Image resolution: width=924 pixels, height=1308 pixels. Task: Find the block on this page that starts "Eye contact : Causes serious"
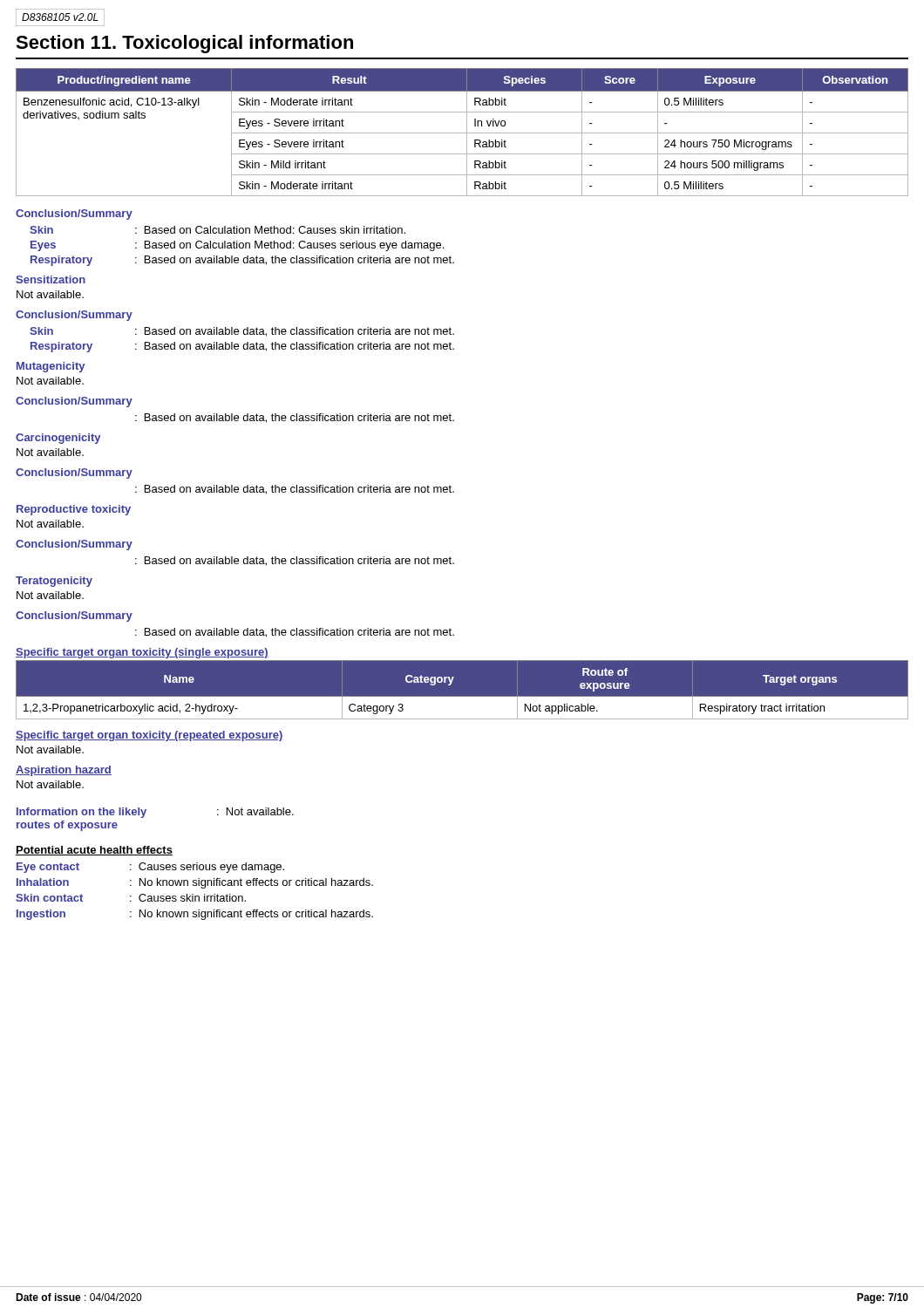click(150, 868)
